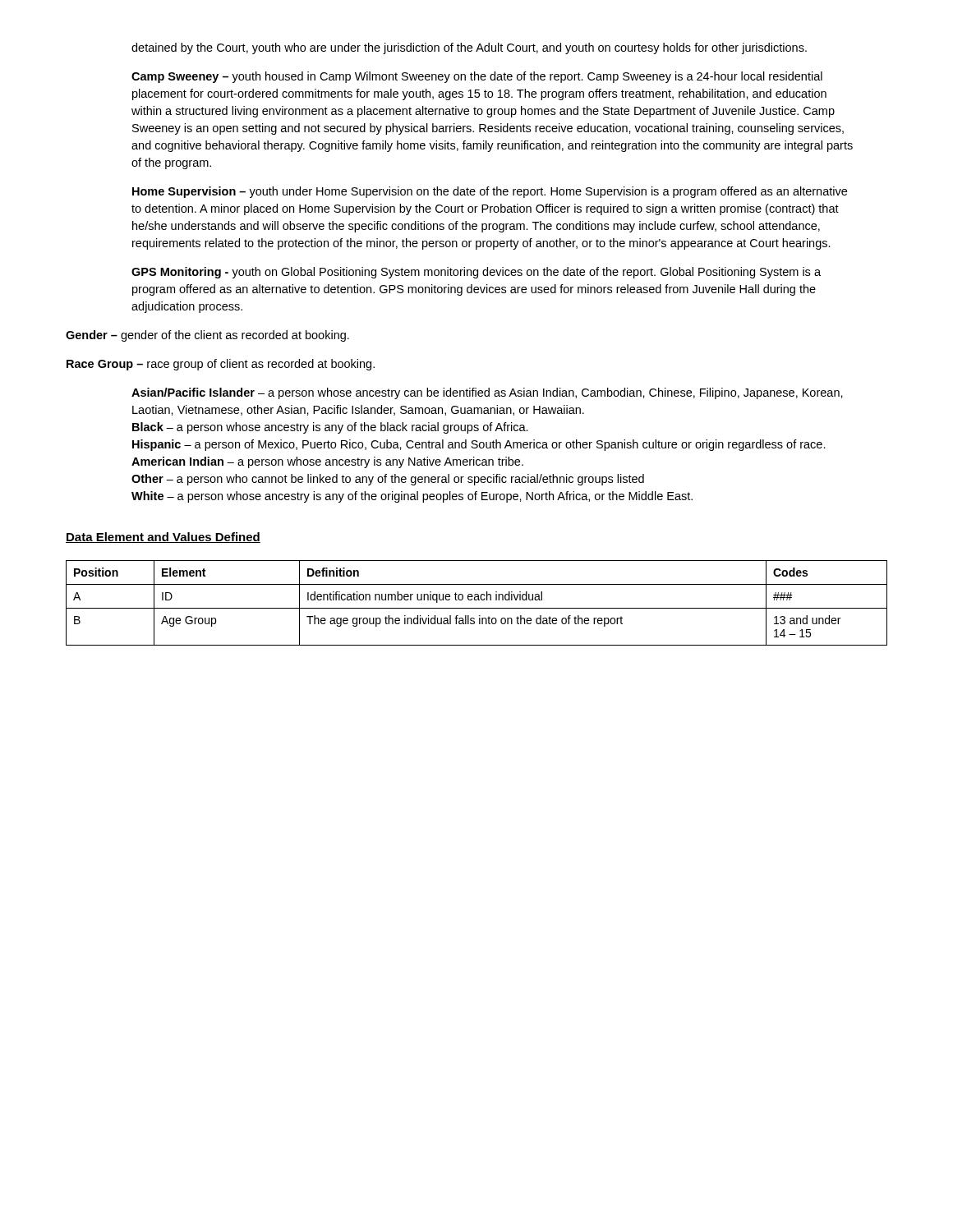Select the text block that reads "Gender – gender of the client as"
Screen dimensions: 1232x953
click(x=208, y=335)
